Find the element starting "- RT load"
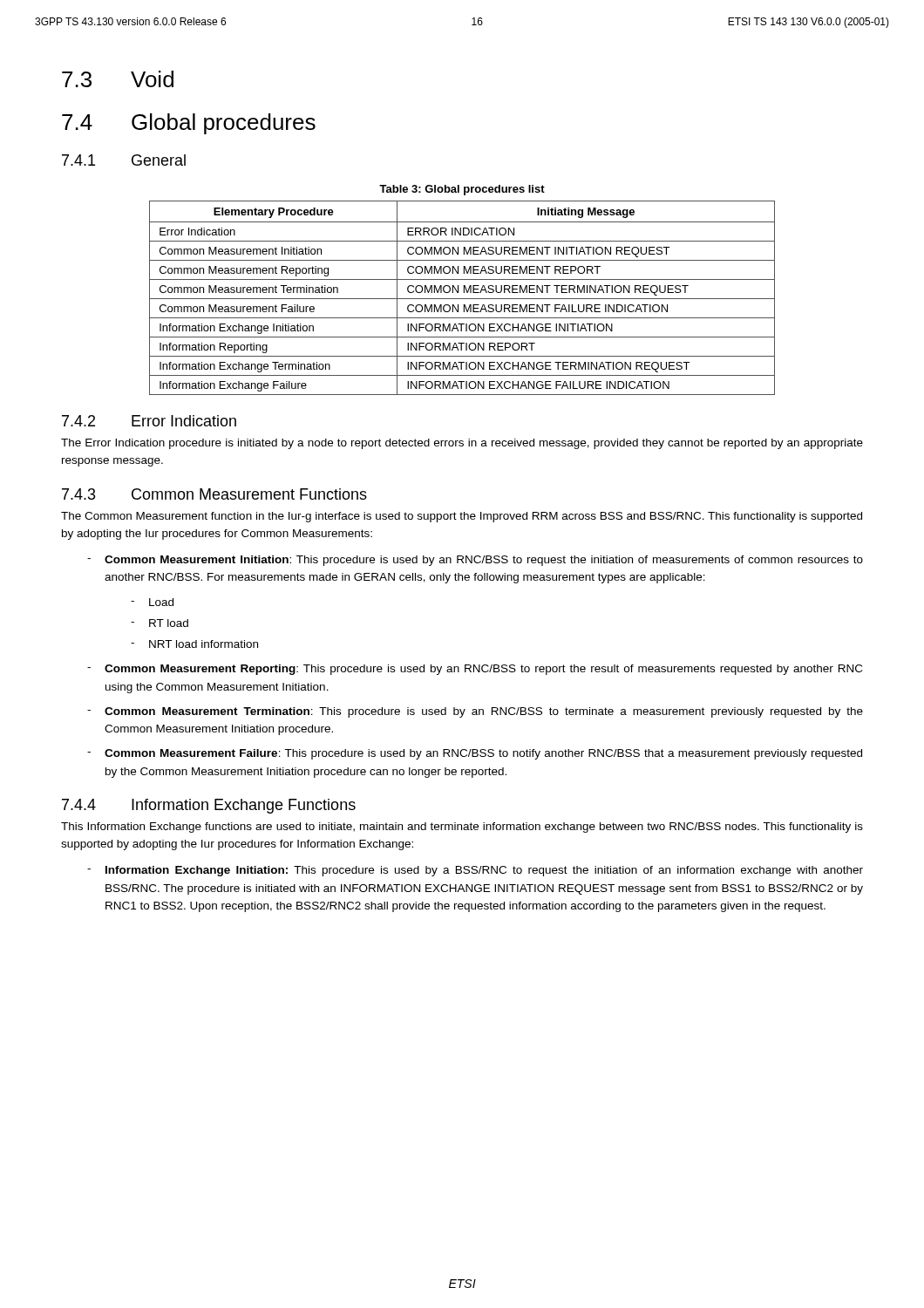Viewport: 924px width, 1308px height. pos(160,623)
